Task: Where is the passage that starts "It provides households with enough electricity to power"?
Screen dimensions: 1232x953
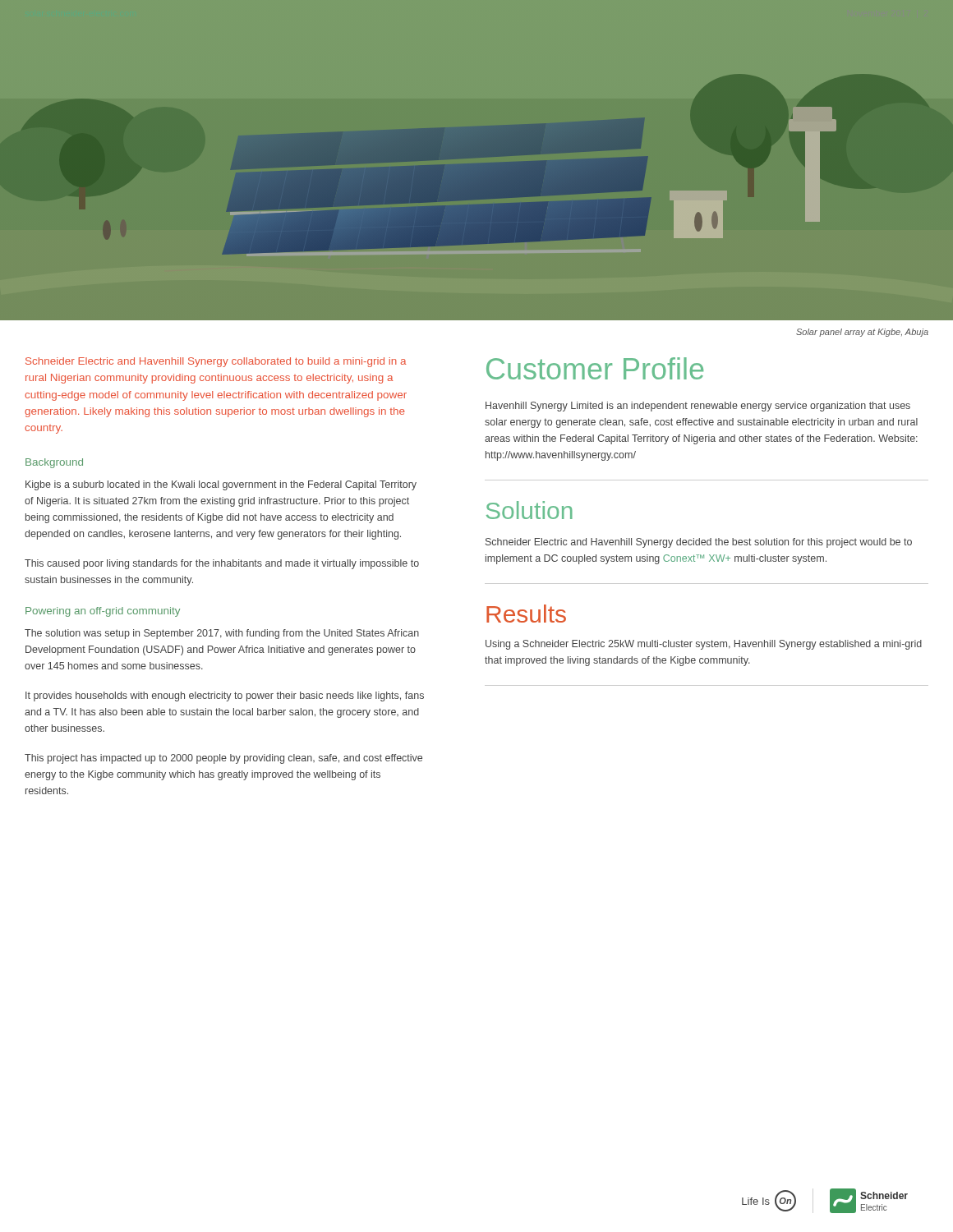Action: [224, 712]
